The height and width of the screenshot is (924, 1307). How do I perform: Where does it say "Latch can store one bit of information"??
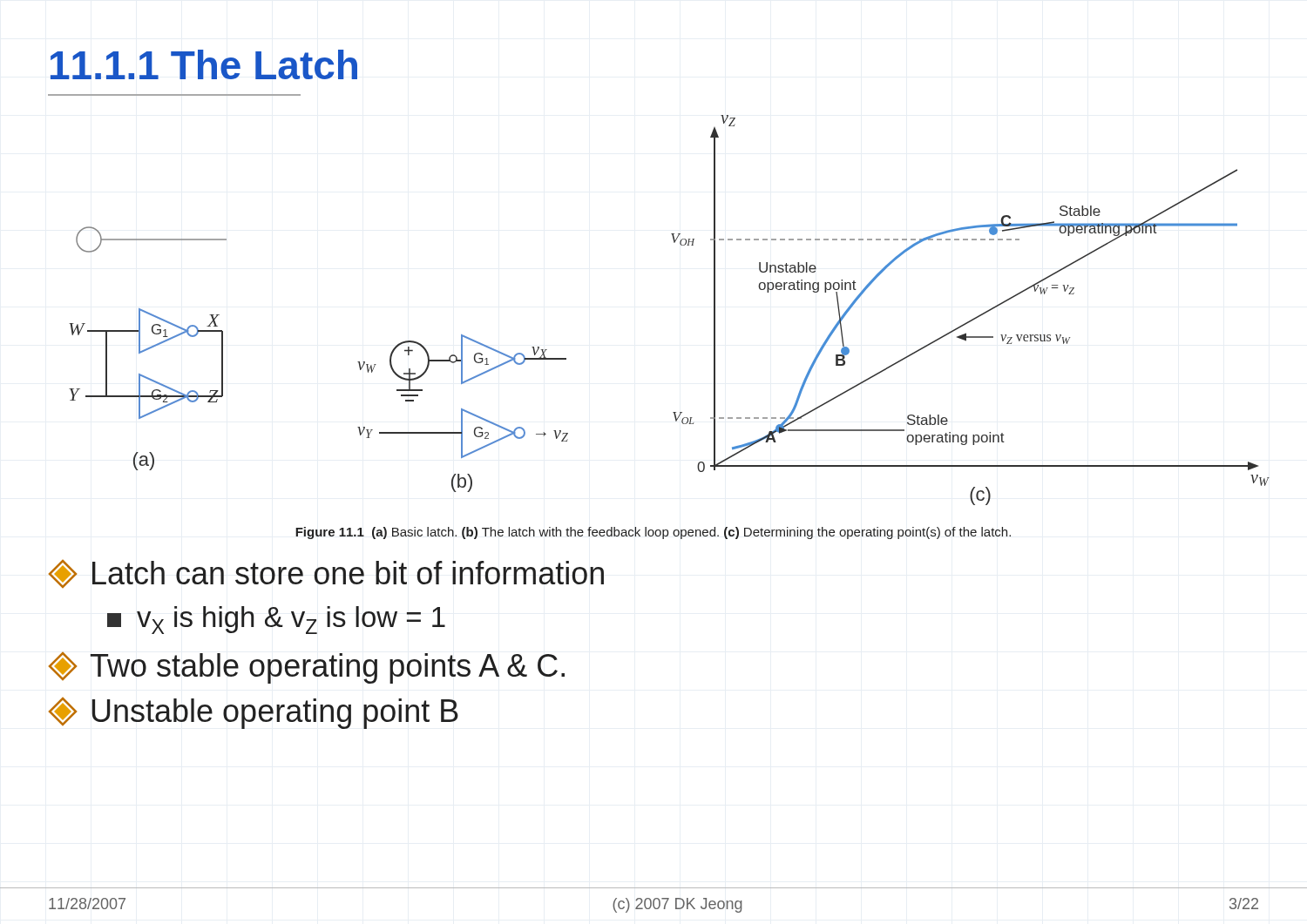pos(327,574)
